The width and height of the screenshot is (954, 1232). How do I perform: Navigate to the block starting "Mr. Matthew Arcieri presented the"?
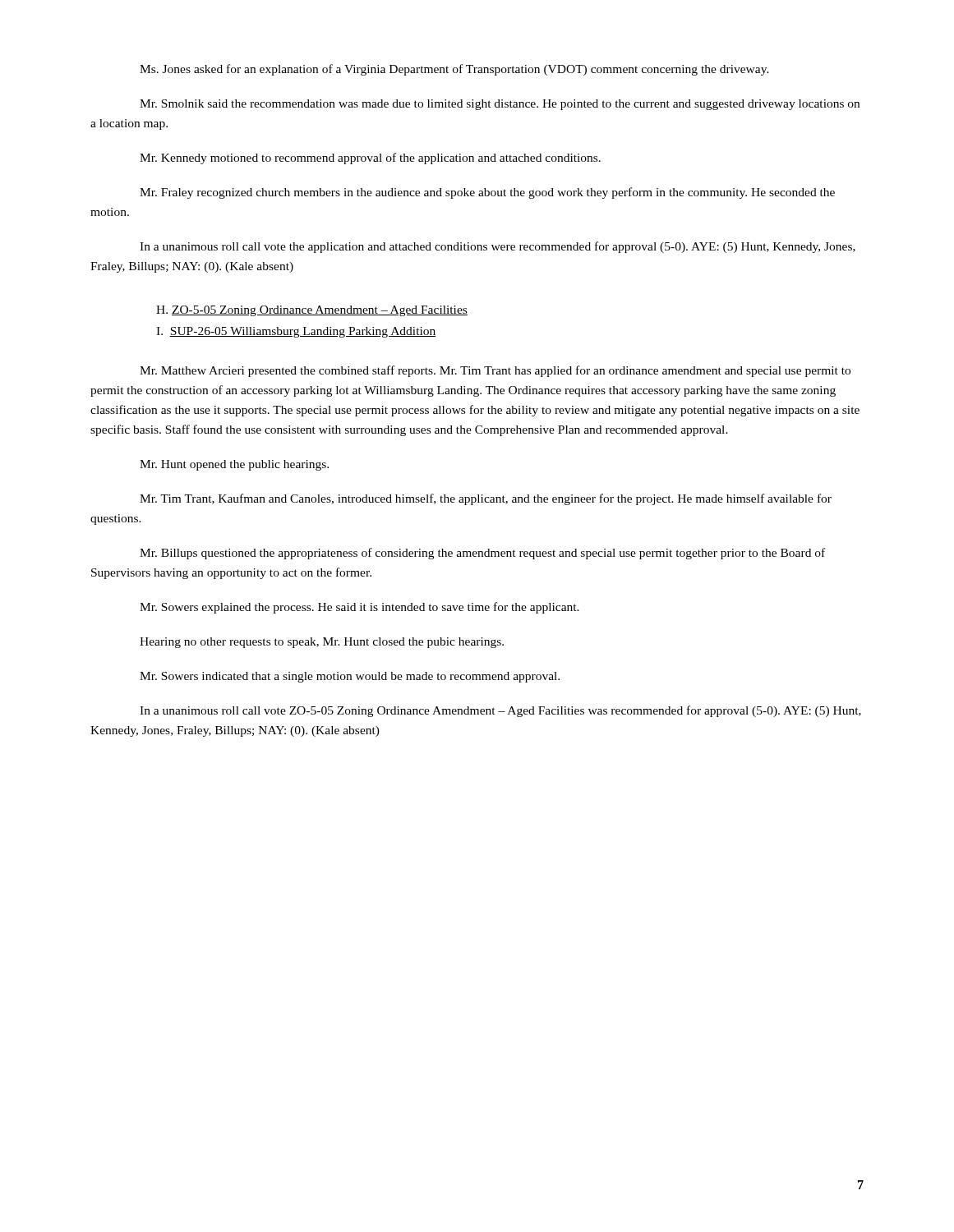(475, 399)
